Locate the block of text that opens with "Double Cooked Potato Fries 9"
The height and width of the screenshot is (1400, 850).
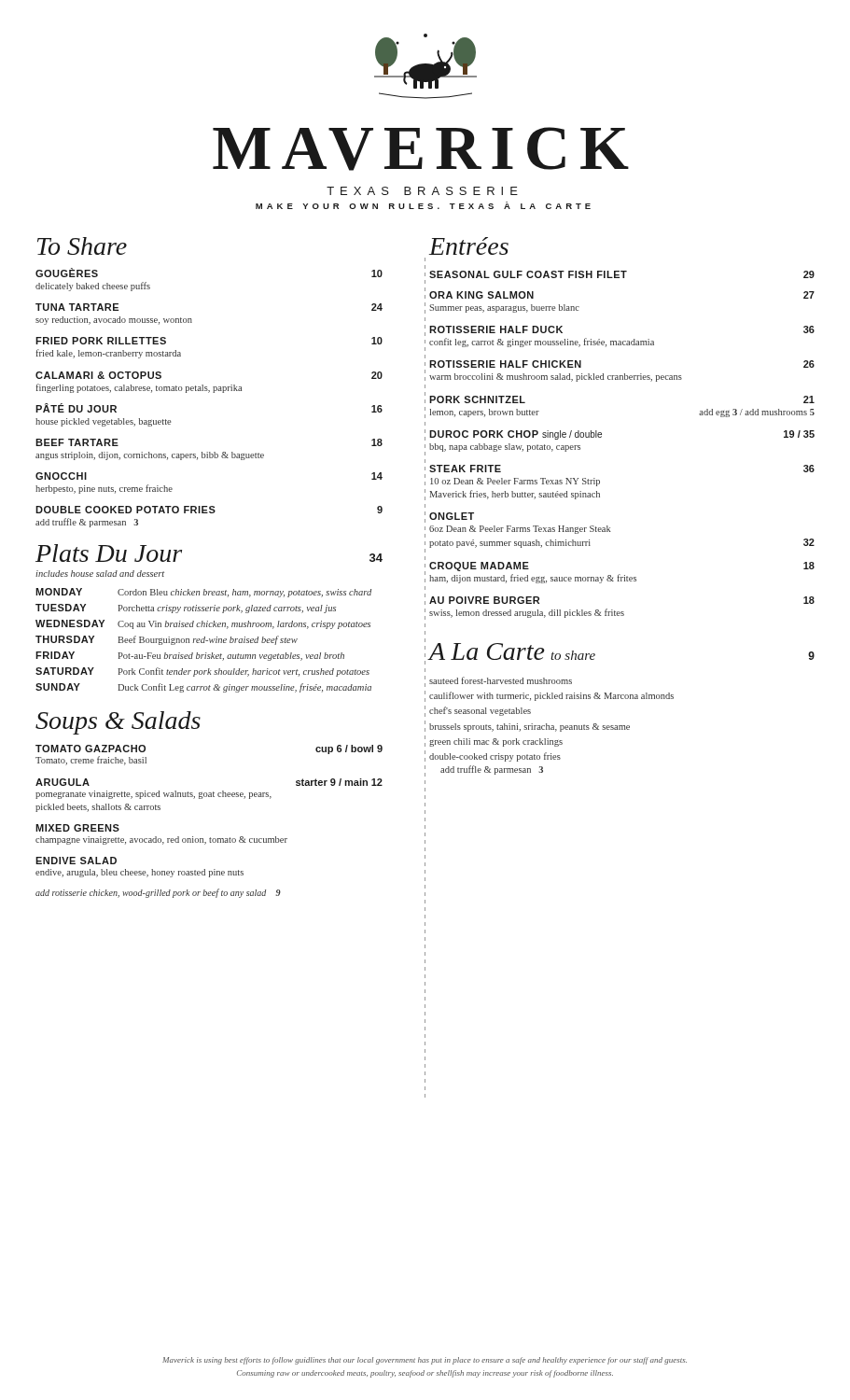pos(209,517)
